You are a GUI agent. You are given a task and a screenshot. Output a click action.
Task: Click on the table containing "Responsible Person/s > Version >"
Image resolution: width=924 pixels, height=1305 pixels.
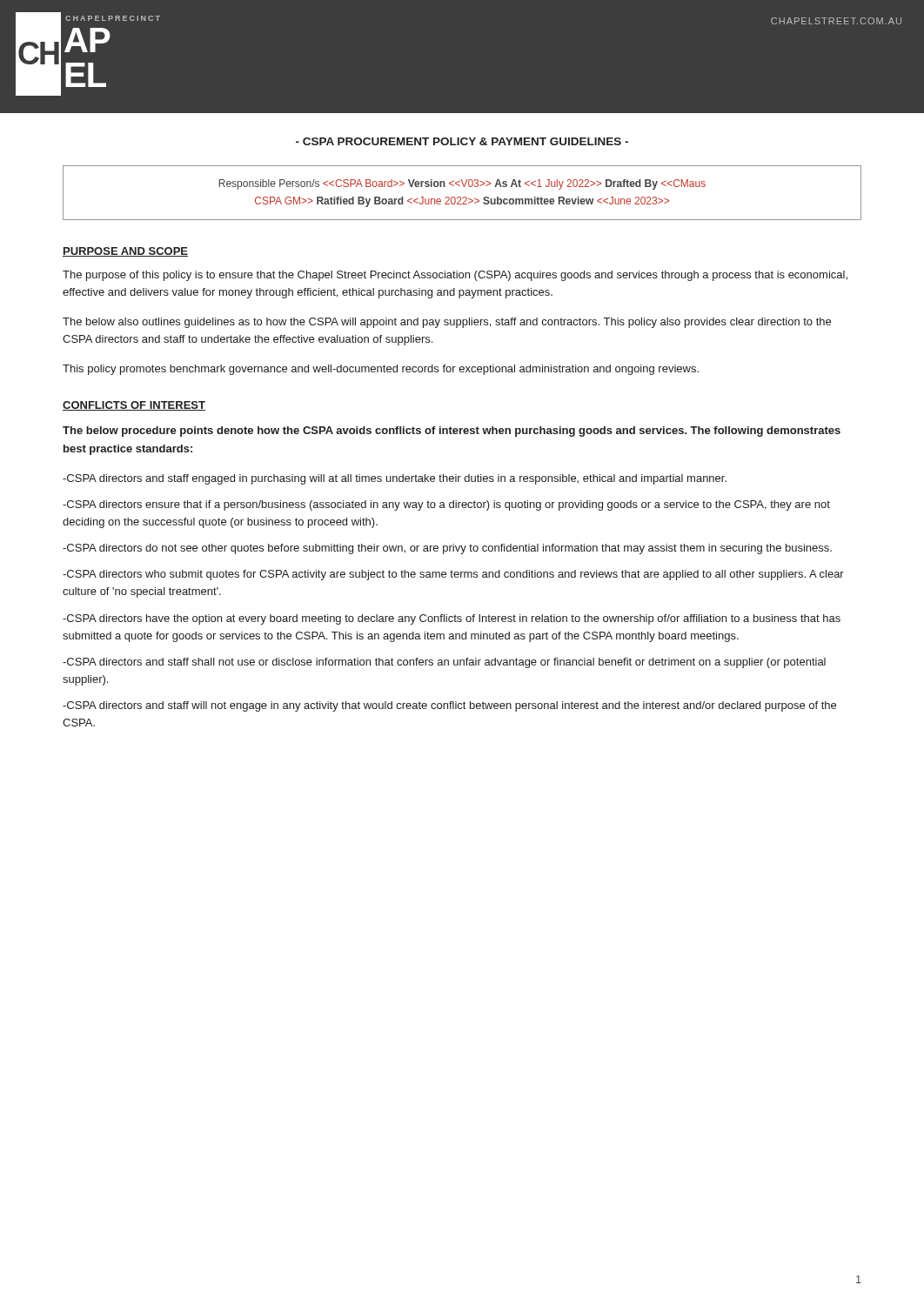click(x=462, y=193)
